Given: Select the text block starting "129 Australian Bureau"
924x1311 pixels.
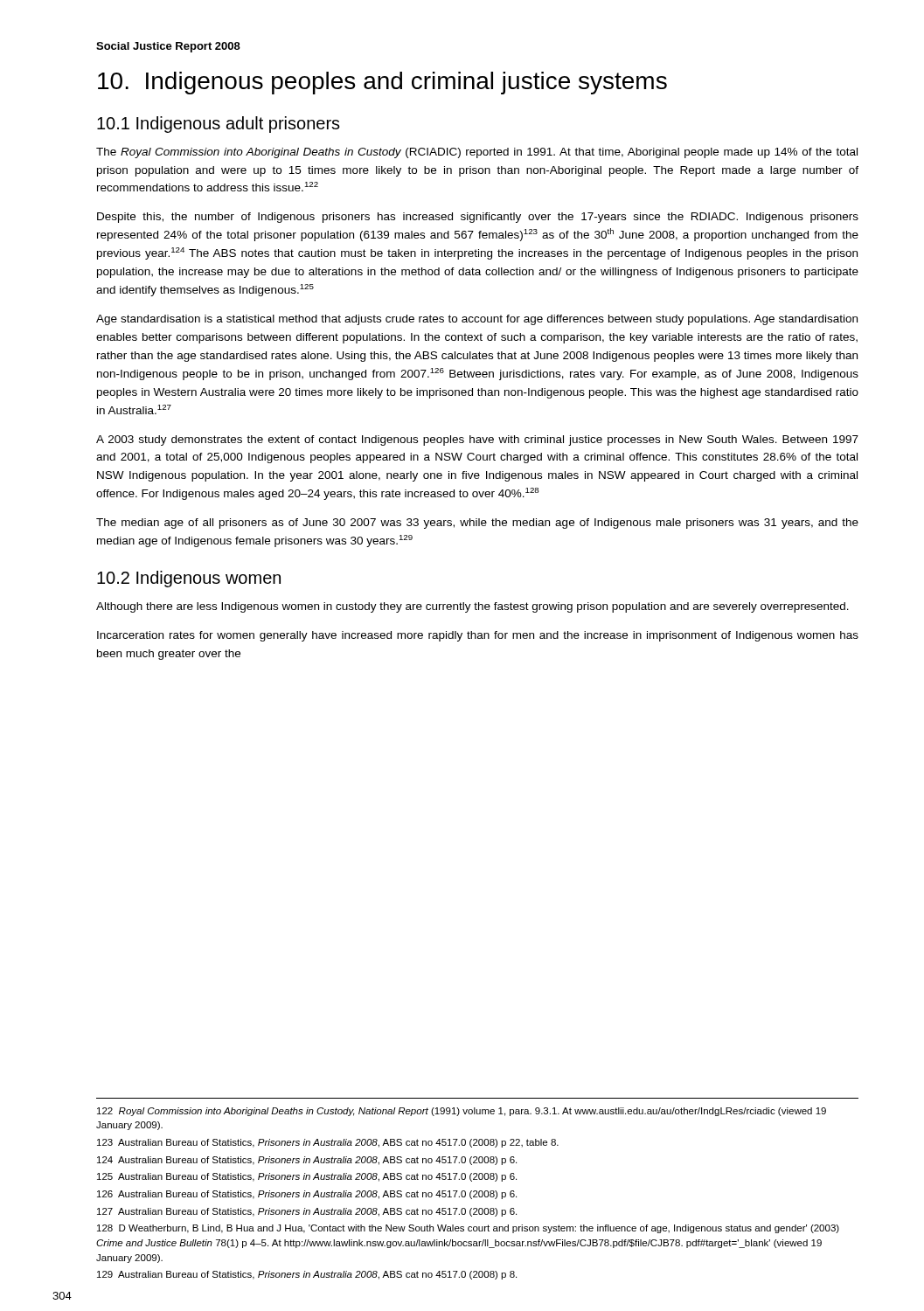Looking at the screenshot, I should click(307, 1275).
